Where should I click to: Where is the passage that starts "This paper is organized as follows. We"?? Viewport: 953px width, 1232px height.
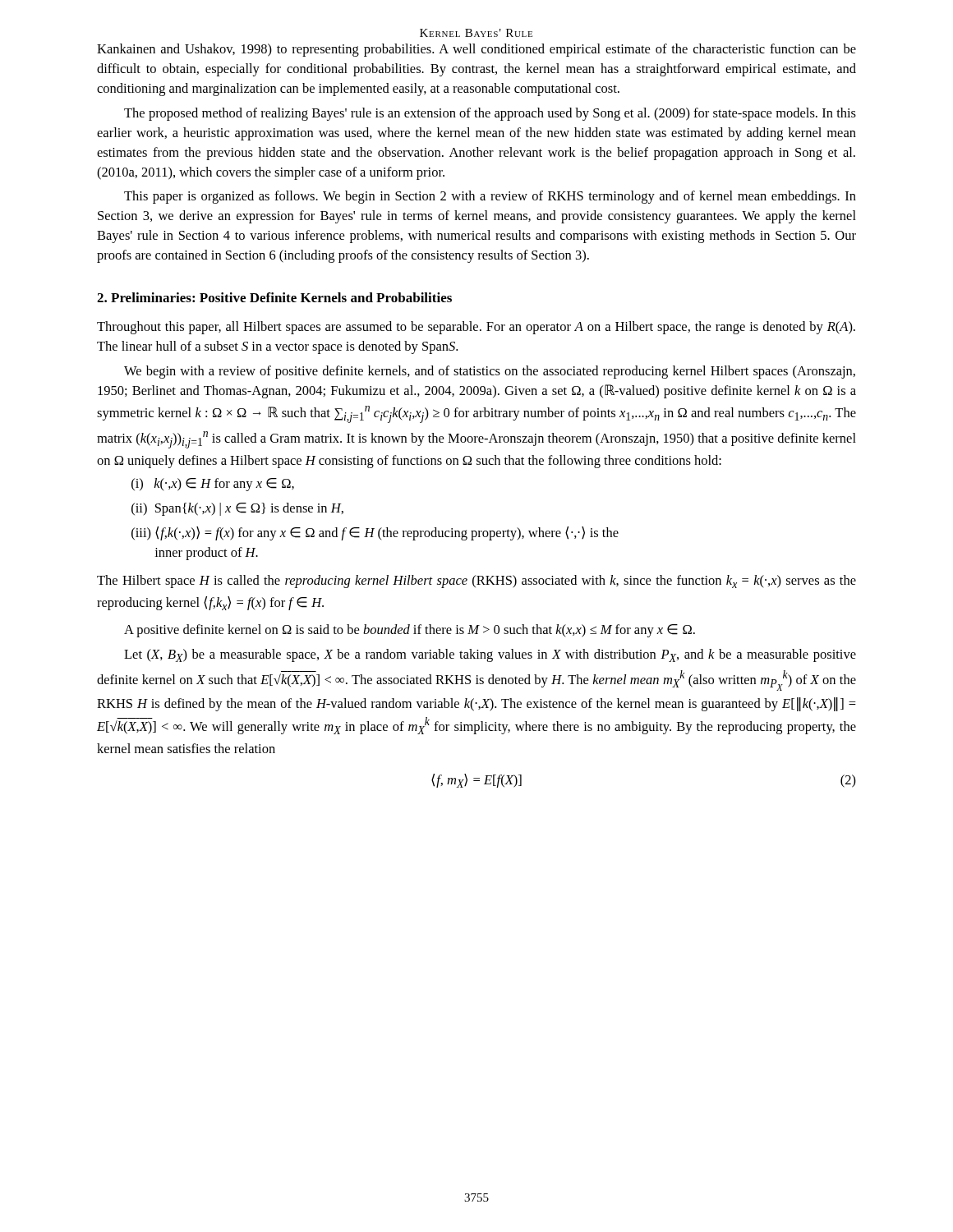pyautogui.click(x=476, y=226)
